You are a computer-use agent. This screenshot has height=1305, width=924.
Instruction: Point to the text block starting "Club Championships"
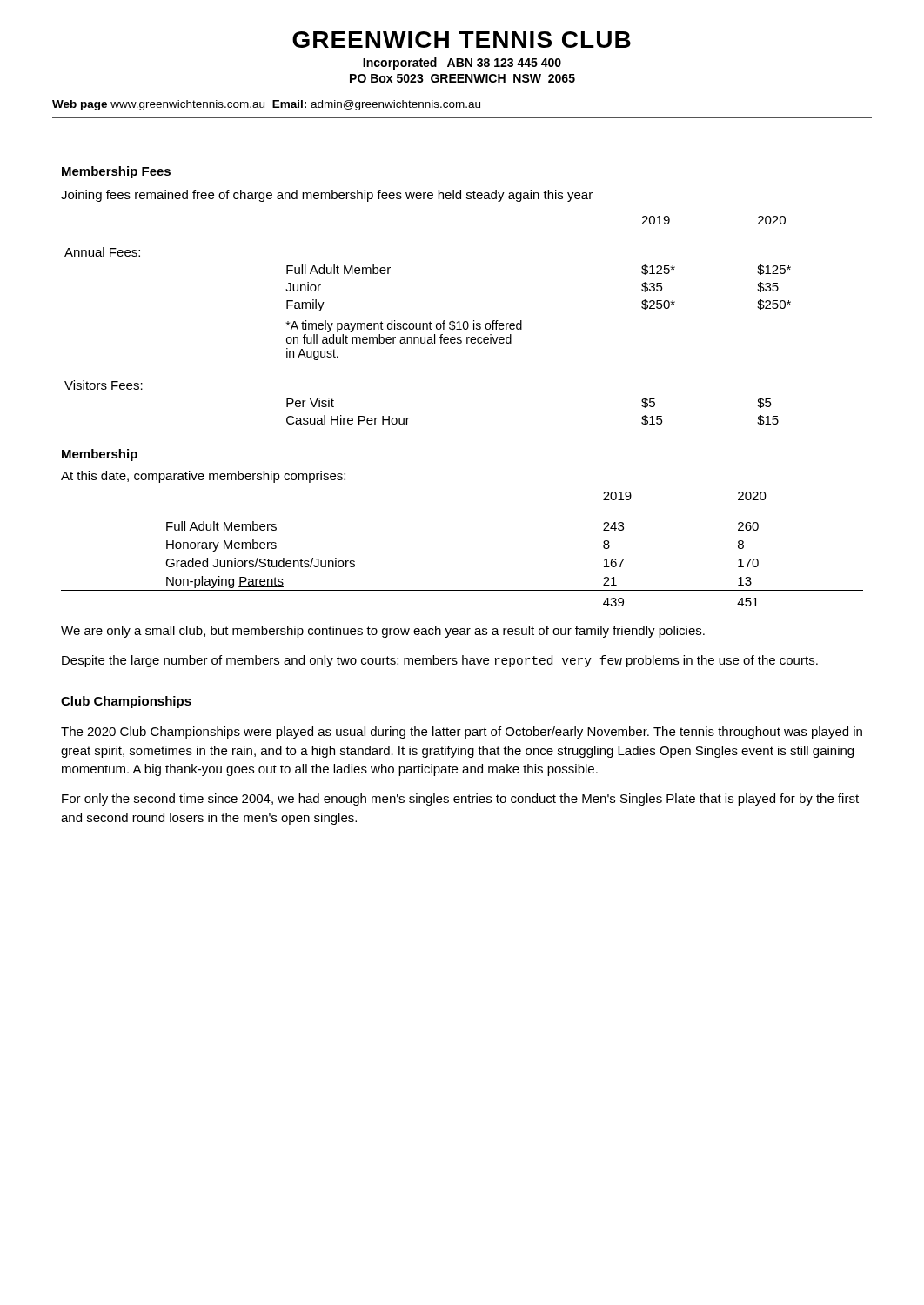click(x=126, y=701)
